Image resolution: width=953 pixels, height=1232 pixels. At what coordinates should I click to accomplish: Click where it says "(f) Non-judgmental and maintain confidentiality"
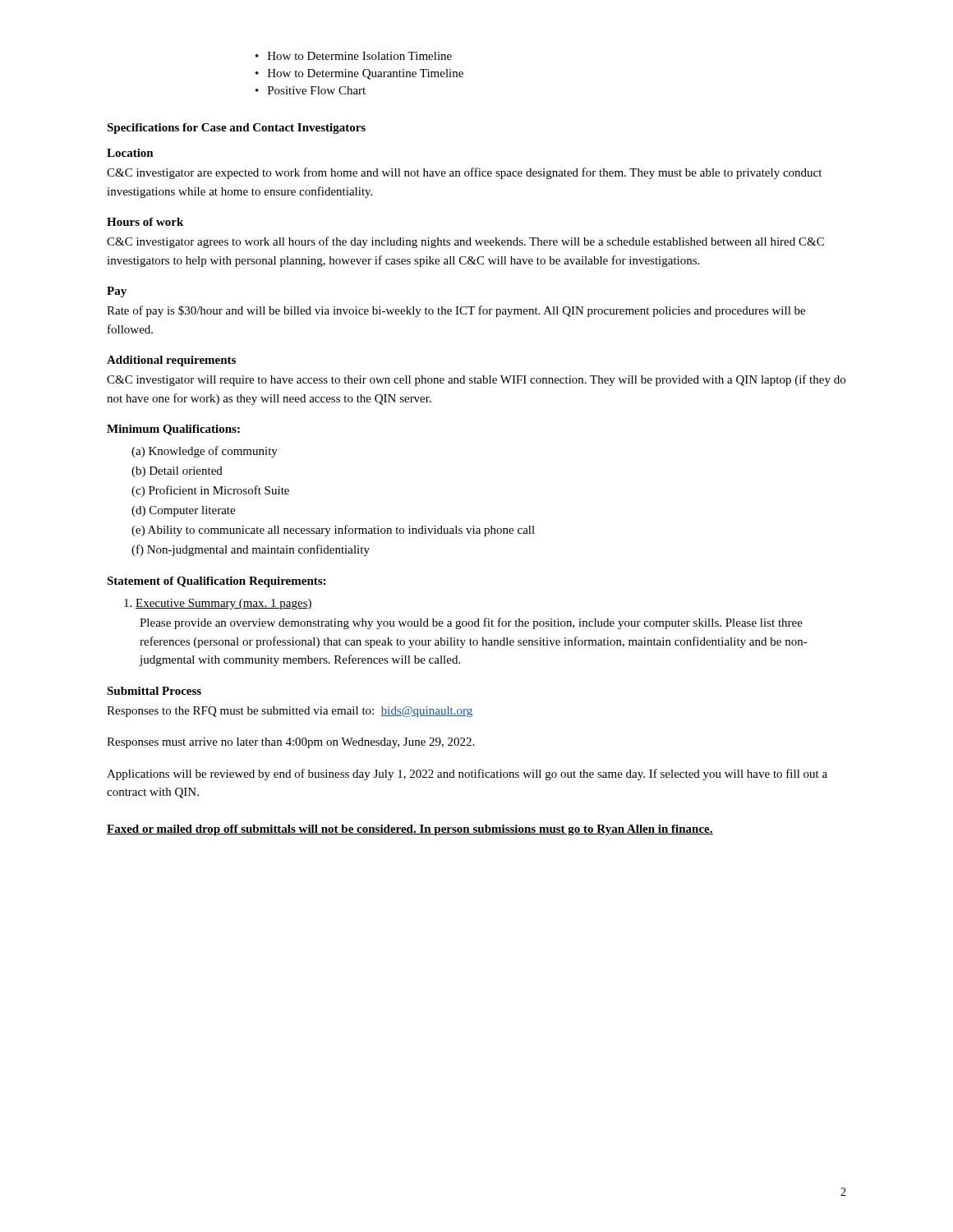click(x=251, y=549)
